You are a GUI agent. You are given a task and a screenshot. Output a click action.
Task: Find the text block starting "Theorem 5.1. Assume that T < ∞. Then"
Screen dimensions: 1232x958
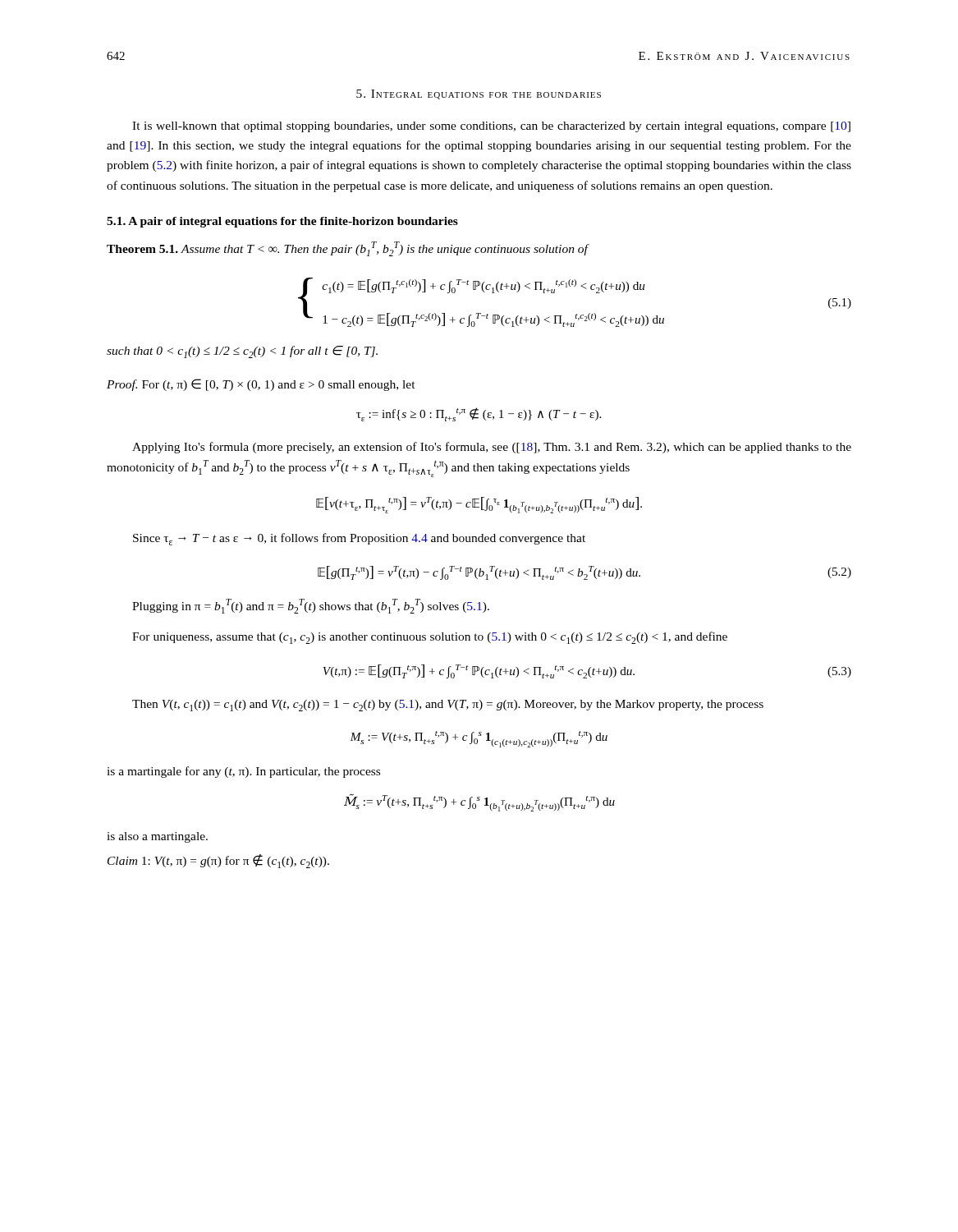pyautogui.click(x=347, y=249)
